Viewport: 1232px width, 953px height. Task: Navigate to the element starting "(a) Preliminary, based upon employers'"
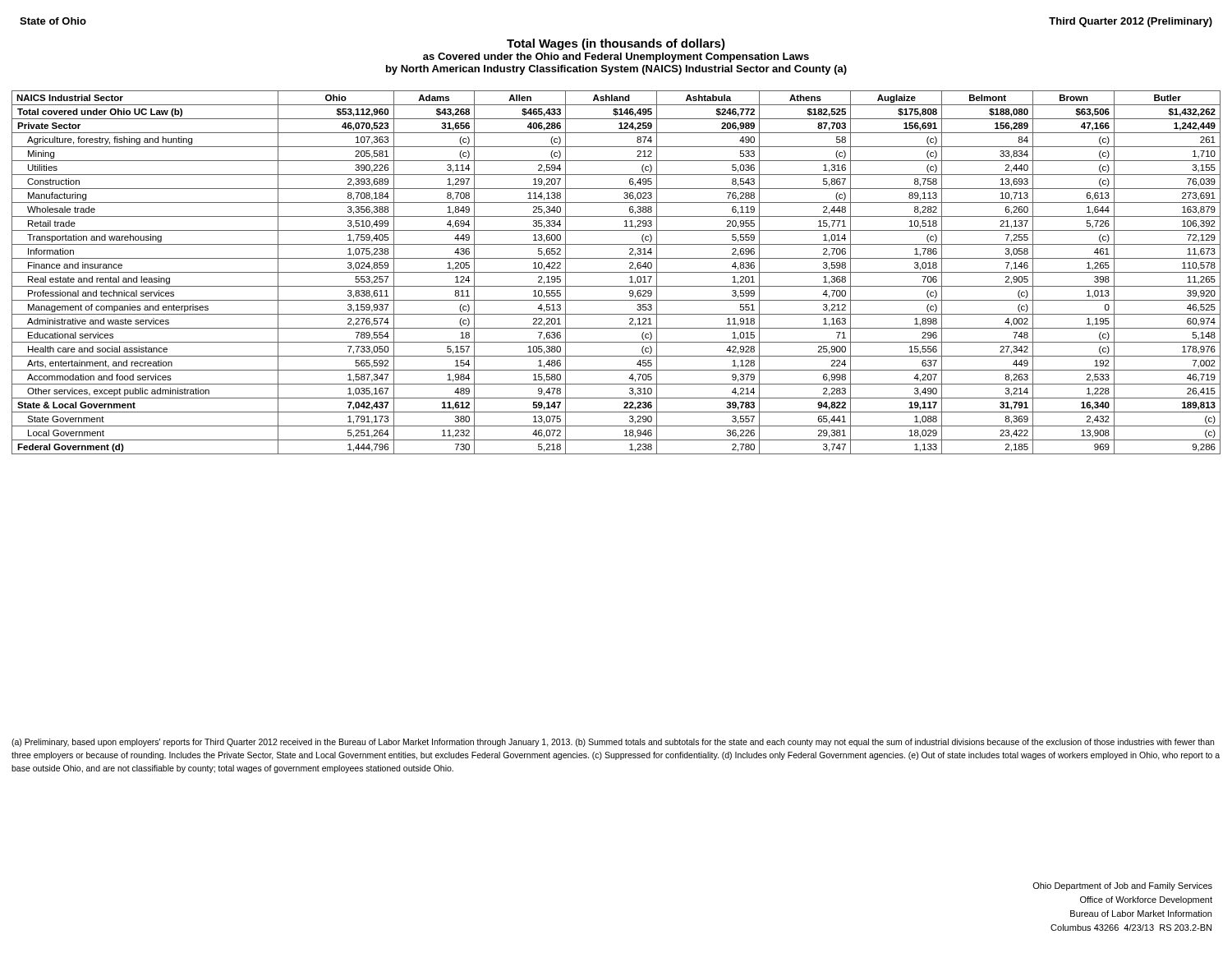[x=616, y=755]
